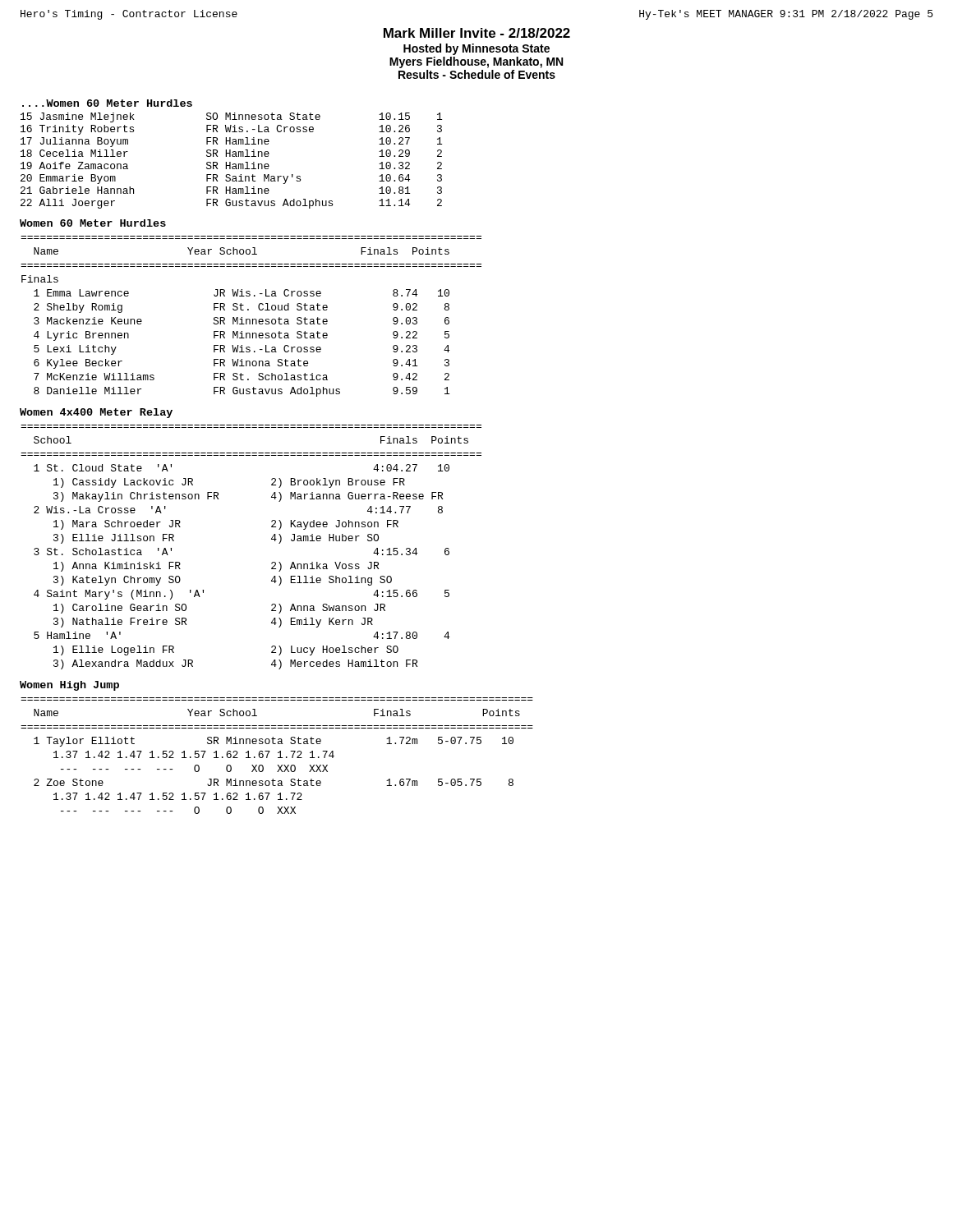Select the table that reads "--- --- --- ---"
Screen dimensions: 1232x953
pyautogui.click(x=476, y=755)
